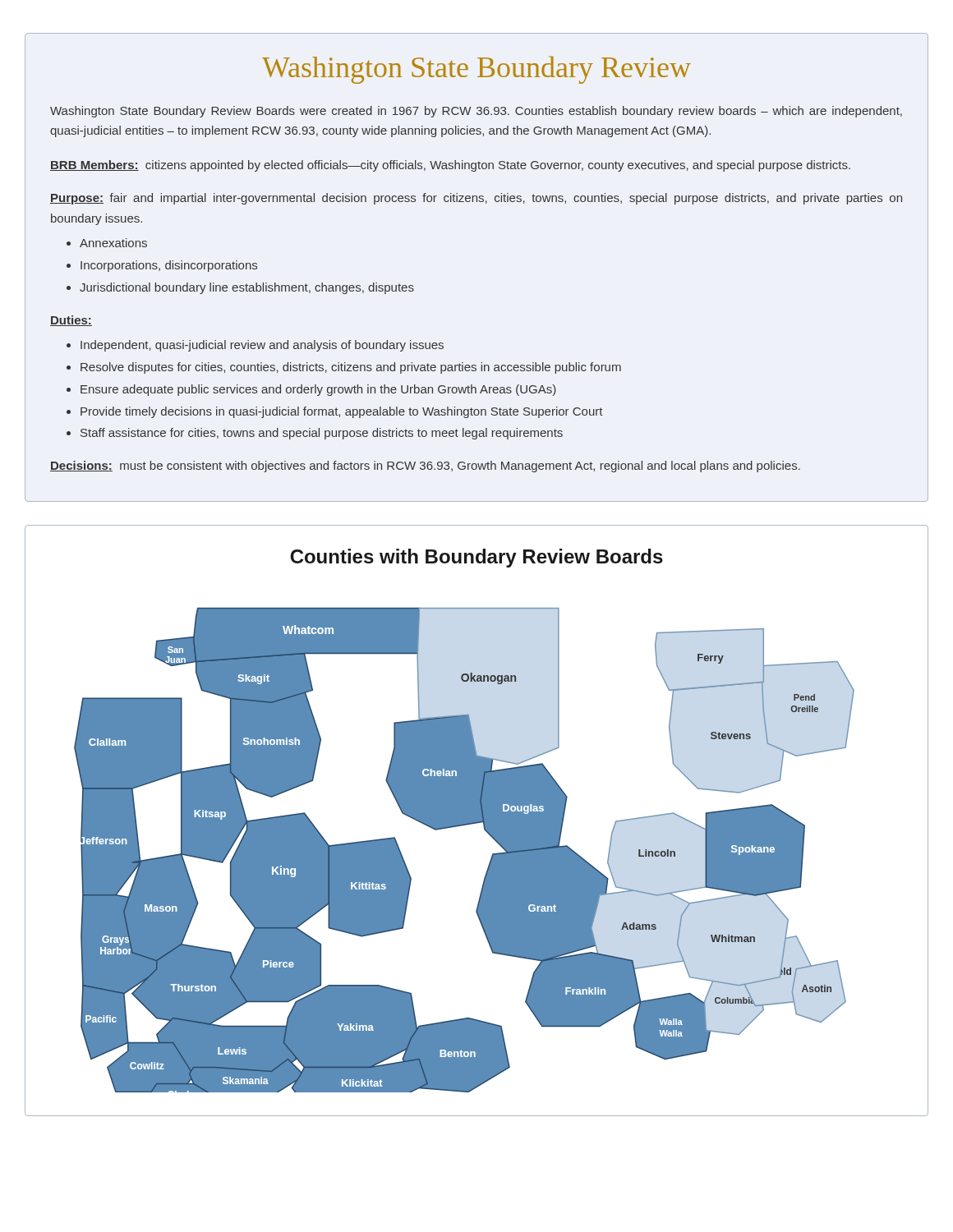953x1232 pixels.
Task: Navigate to the region starting "Incorporations, disincorporations"
Action: coord(169,266)
